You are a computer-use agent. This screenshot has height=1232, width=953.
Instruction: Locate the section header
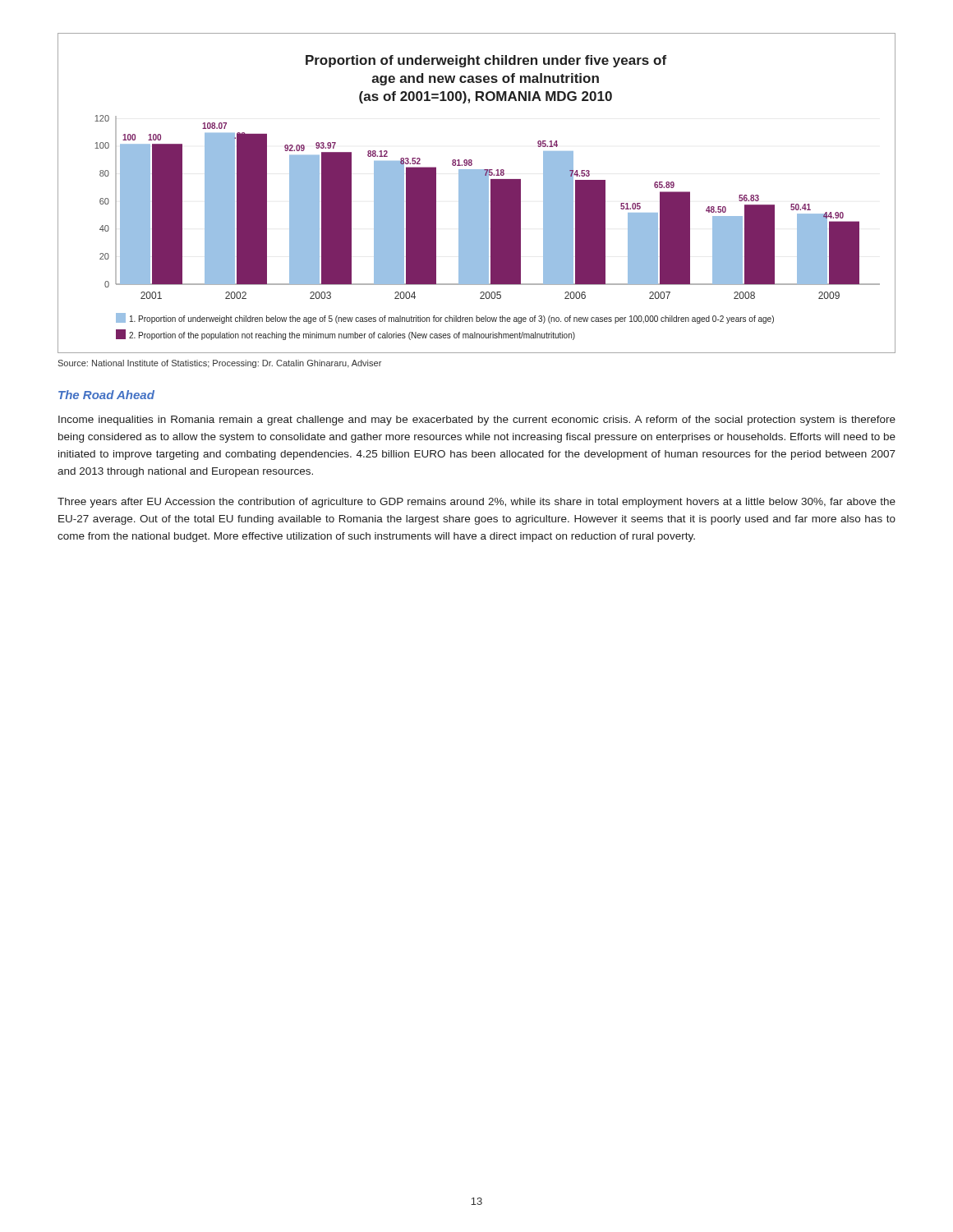point(106,395)
